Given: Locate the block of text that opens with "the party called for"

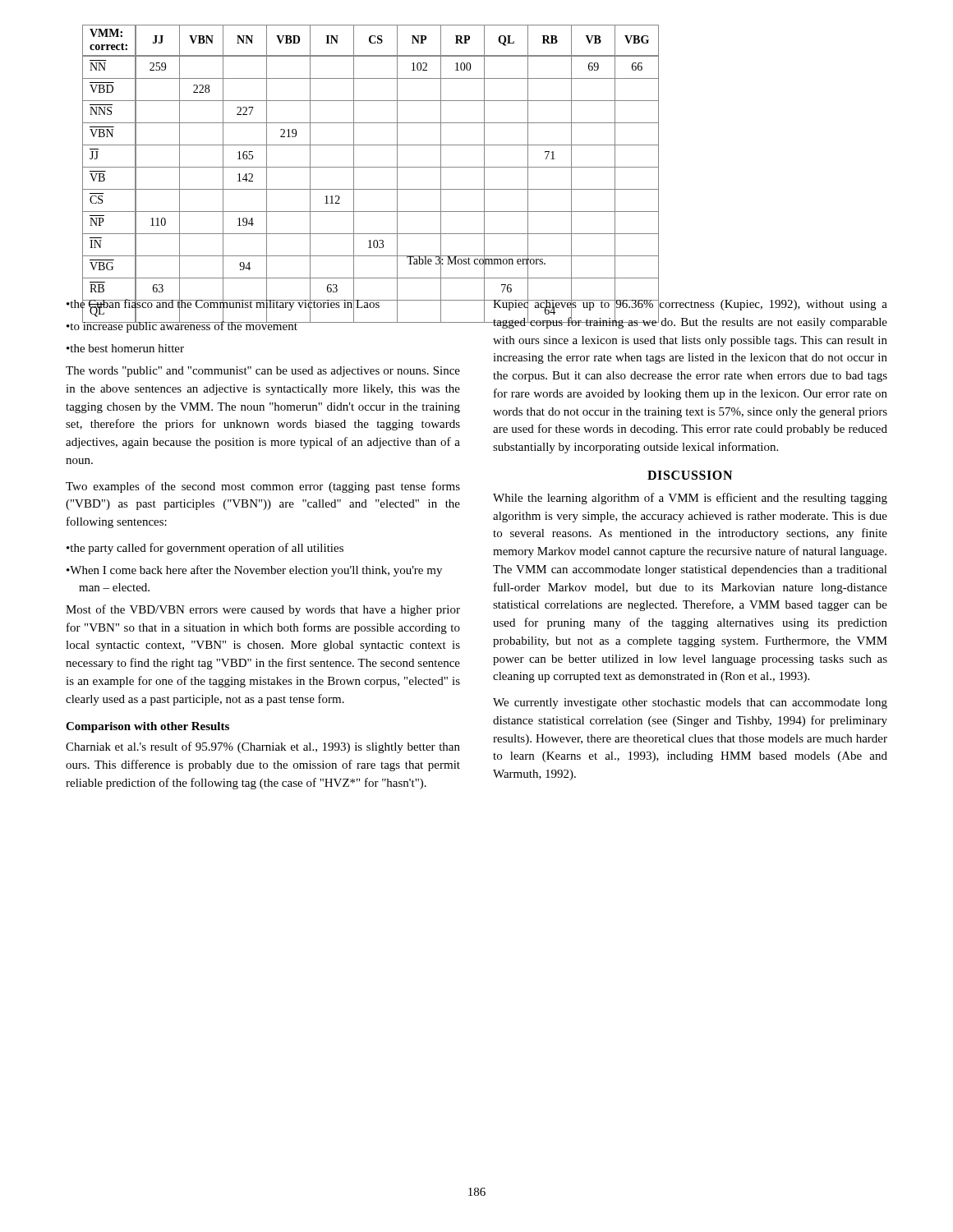Looking at the screenshot, I should point(207,548).
